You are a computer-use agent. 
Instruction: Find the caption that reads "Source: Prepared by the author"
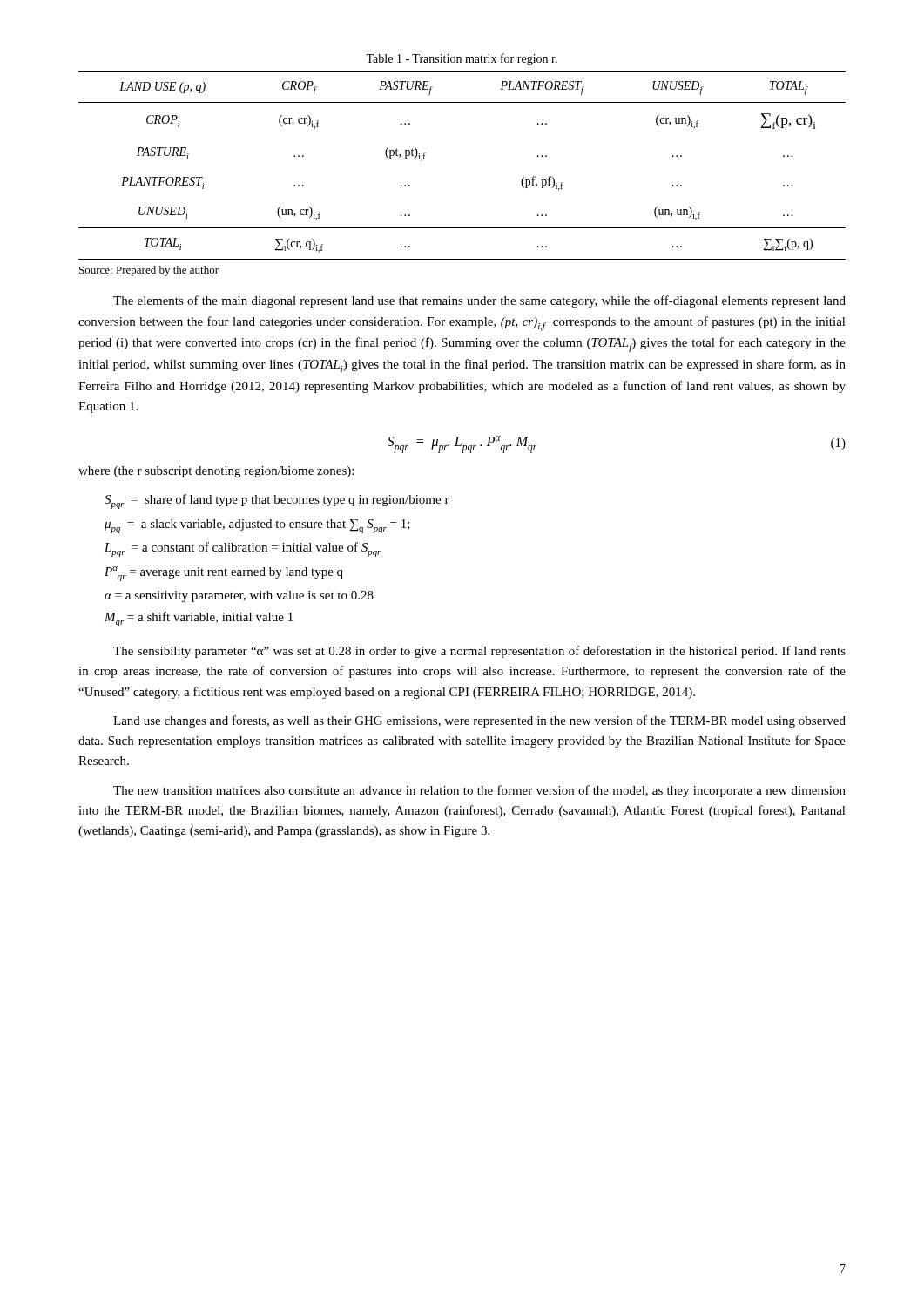[148, 270]
